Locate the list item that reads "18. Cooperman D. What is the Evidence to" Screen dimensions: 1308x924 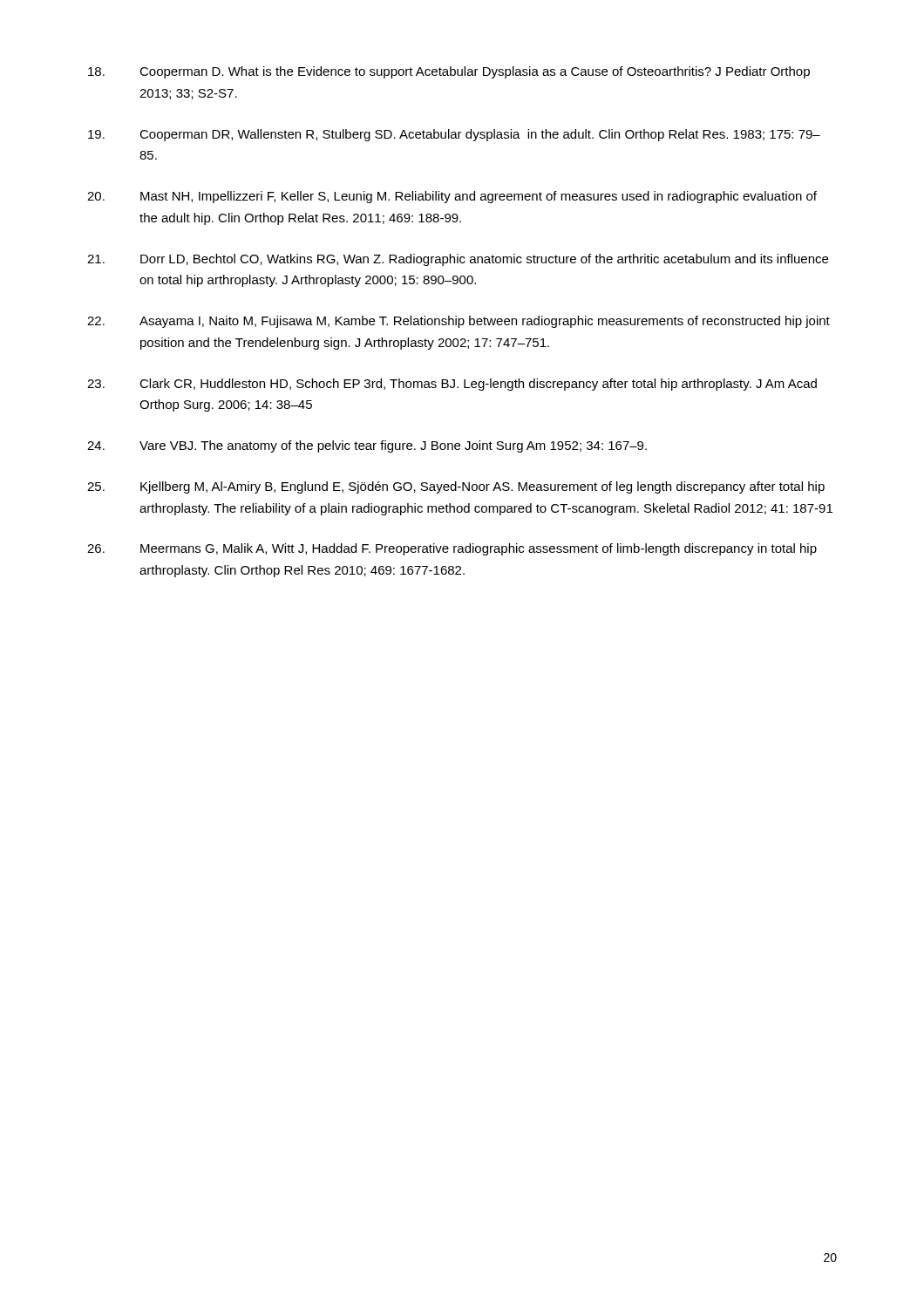pos(462,83)
